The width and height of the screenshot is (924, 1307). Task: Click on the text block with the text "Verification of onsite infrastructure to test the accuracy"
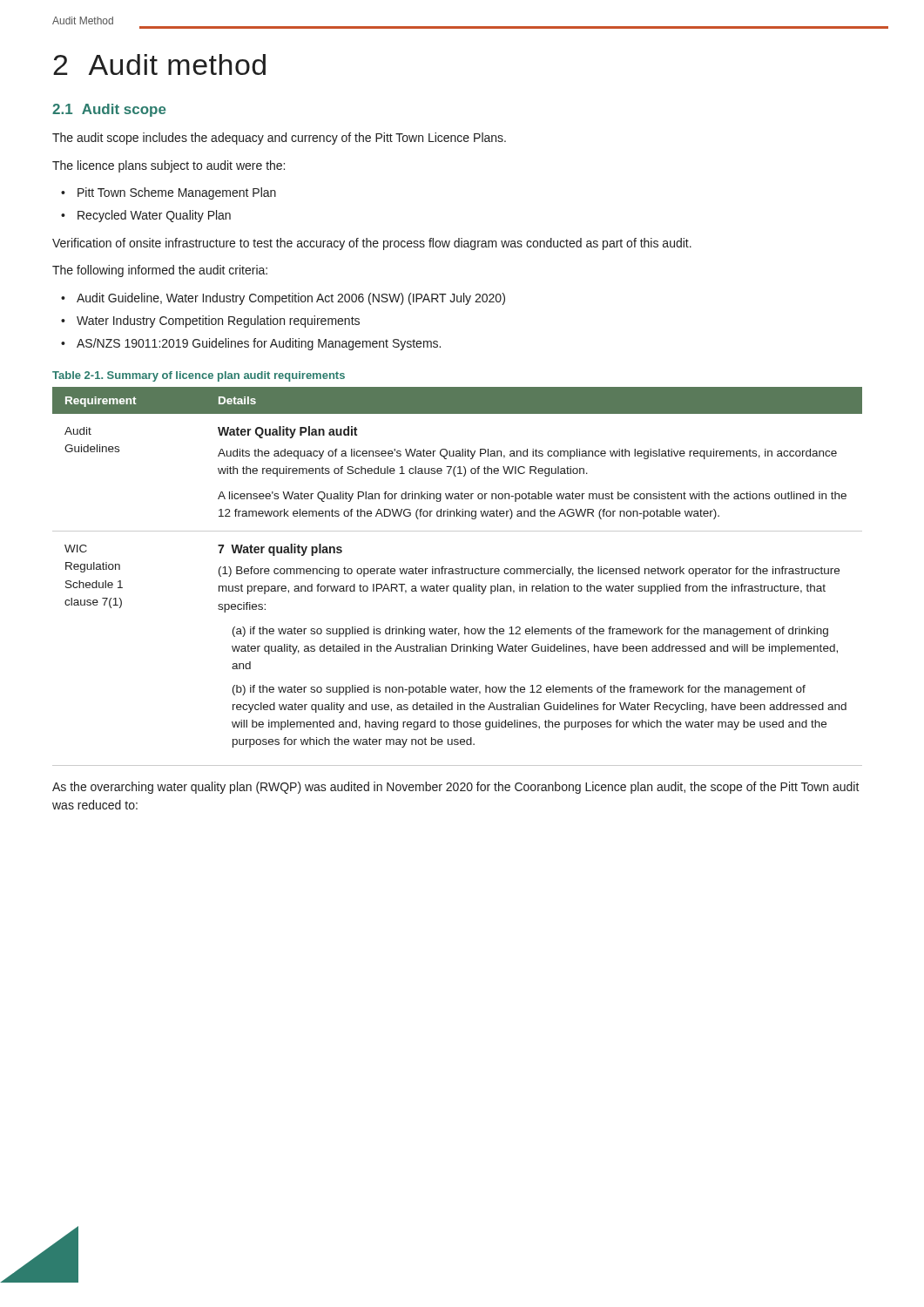pos(372,243)
